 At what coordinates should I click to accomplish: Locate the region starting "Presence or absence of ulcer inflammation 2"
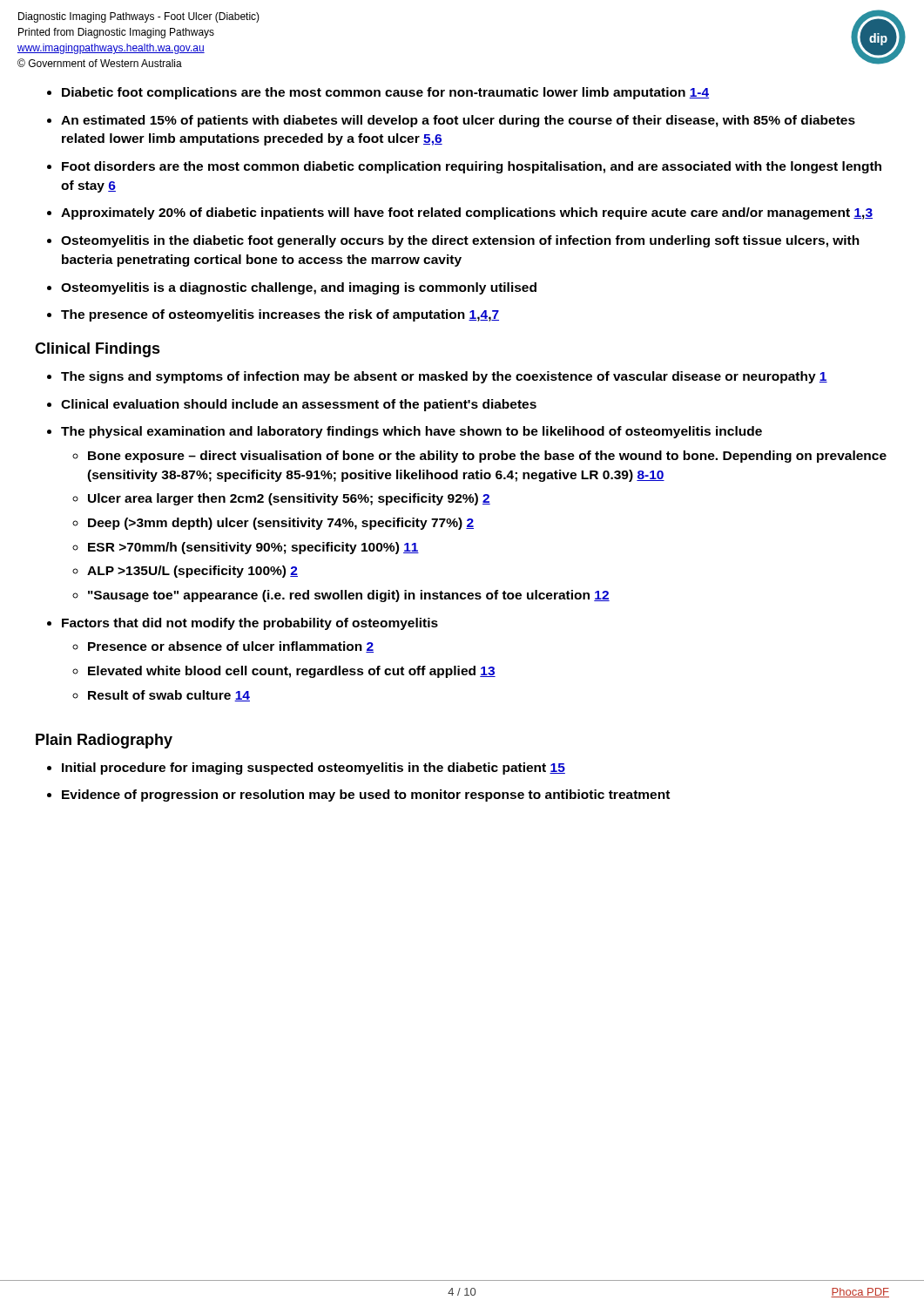[230, 647]
